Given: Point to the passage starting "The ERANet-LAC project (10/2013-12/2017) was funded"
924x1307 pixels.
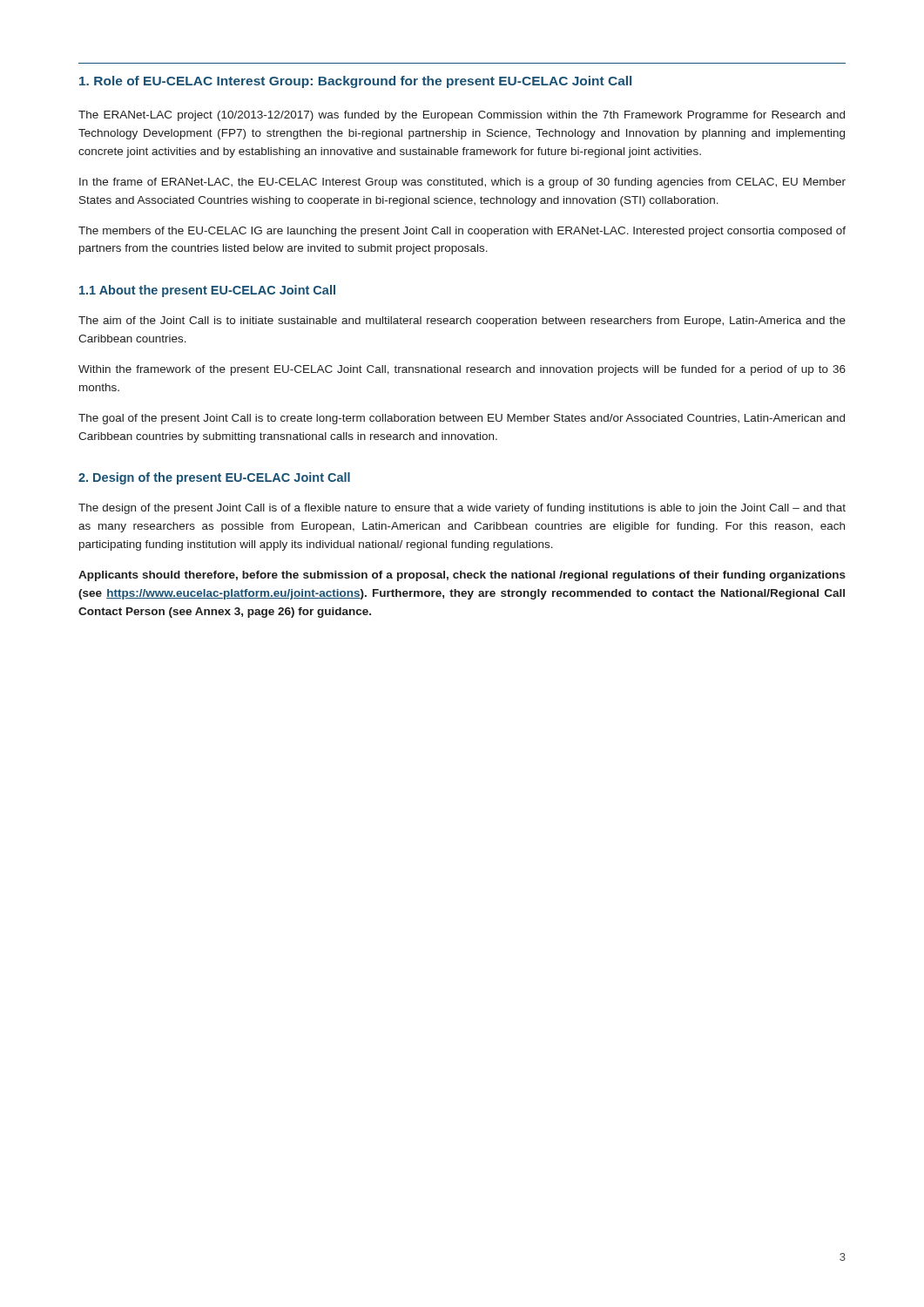Looking at the screenshot, I should tap(462, 134).
